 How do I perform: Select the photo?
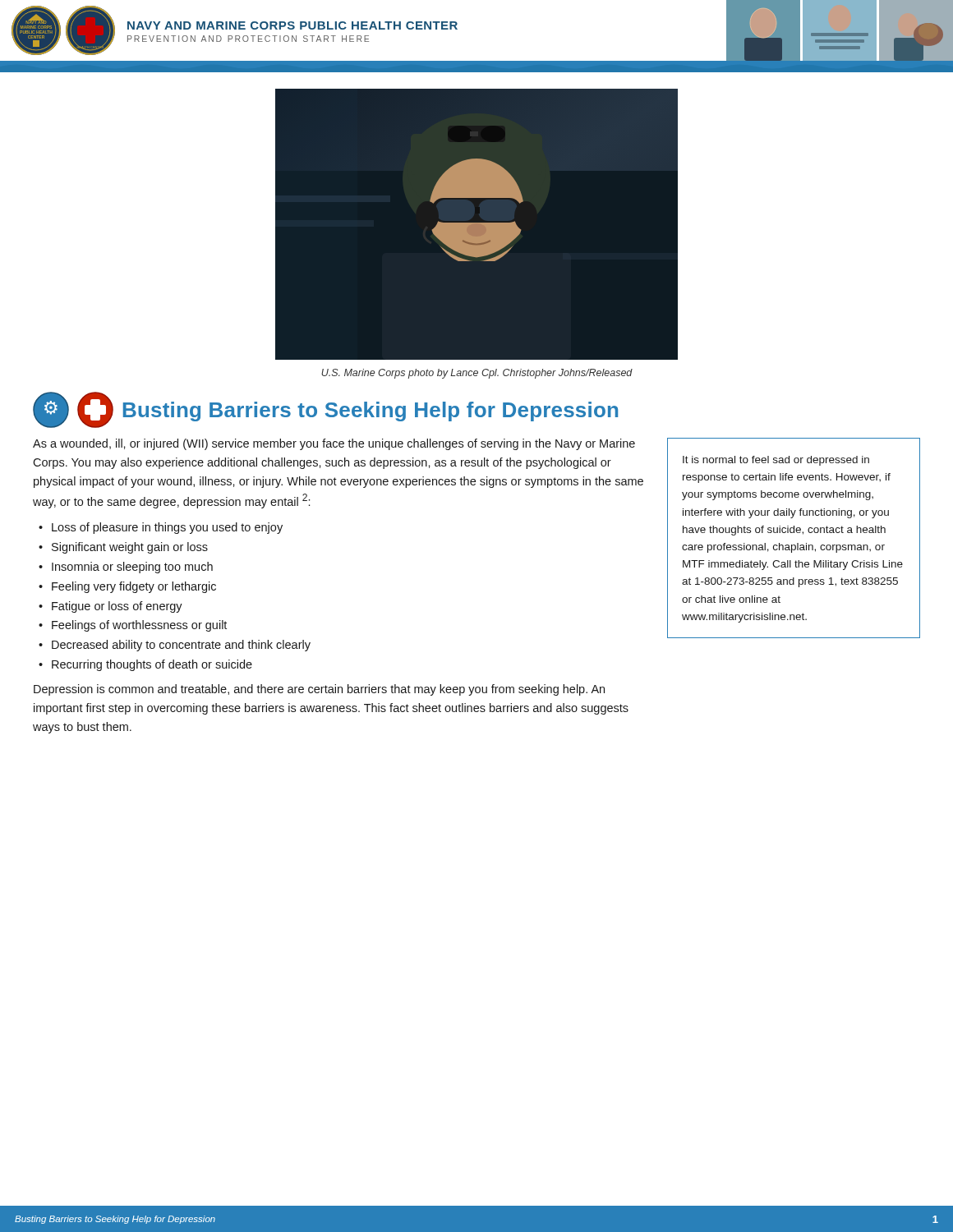point(476,224)
